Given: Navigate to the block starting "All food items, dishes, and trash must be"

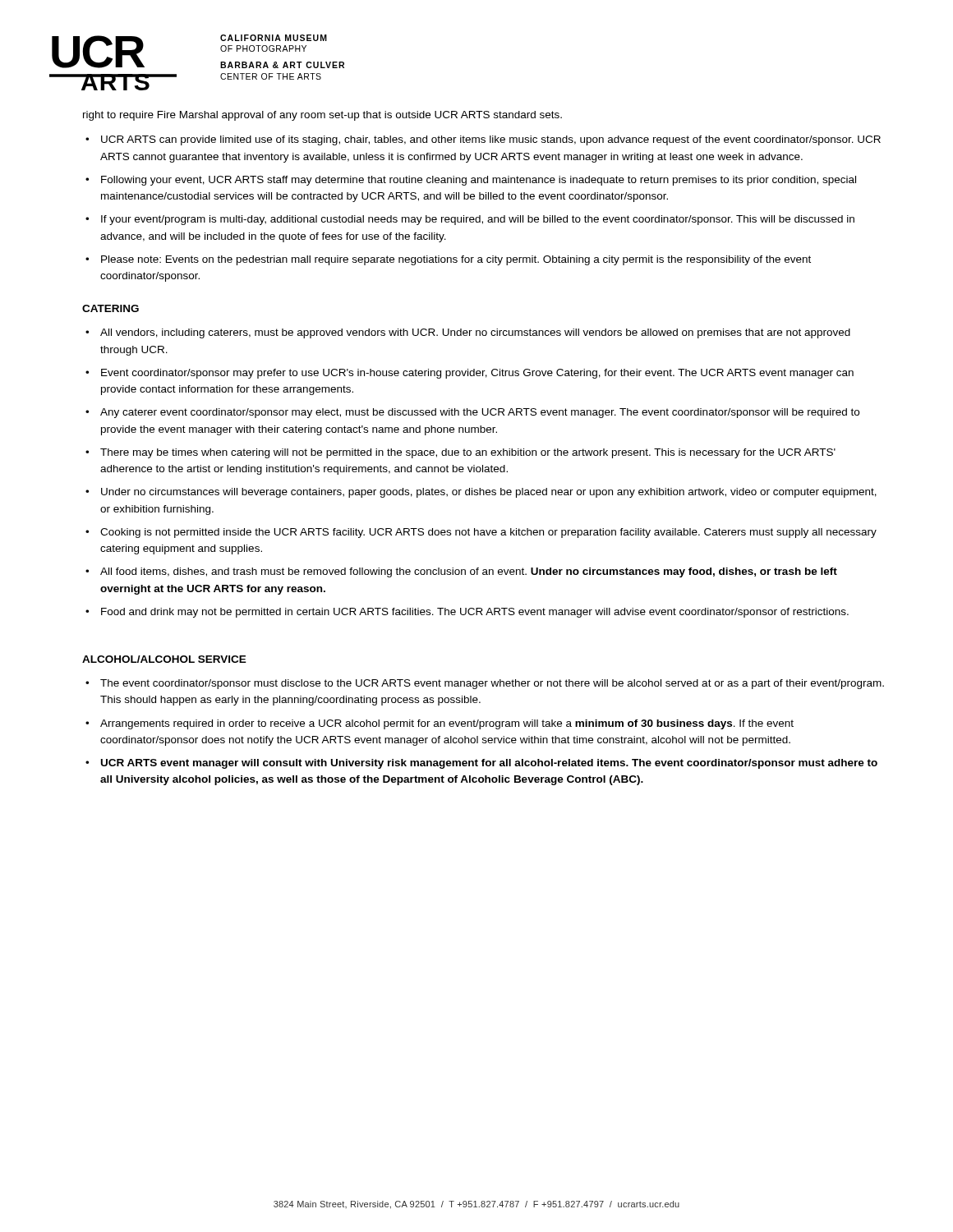Looking at the screenshot, I should pos(469,580).
